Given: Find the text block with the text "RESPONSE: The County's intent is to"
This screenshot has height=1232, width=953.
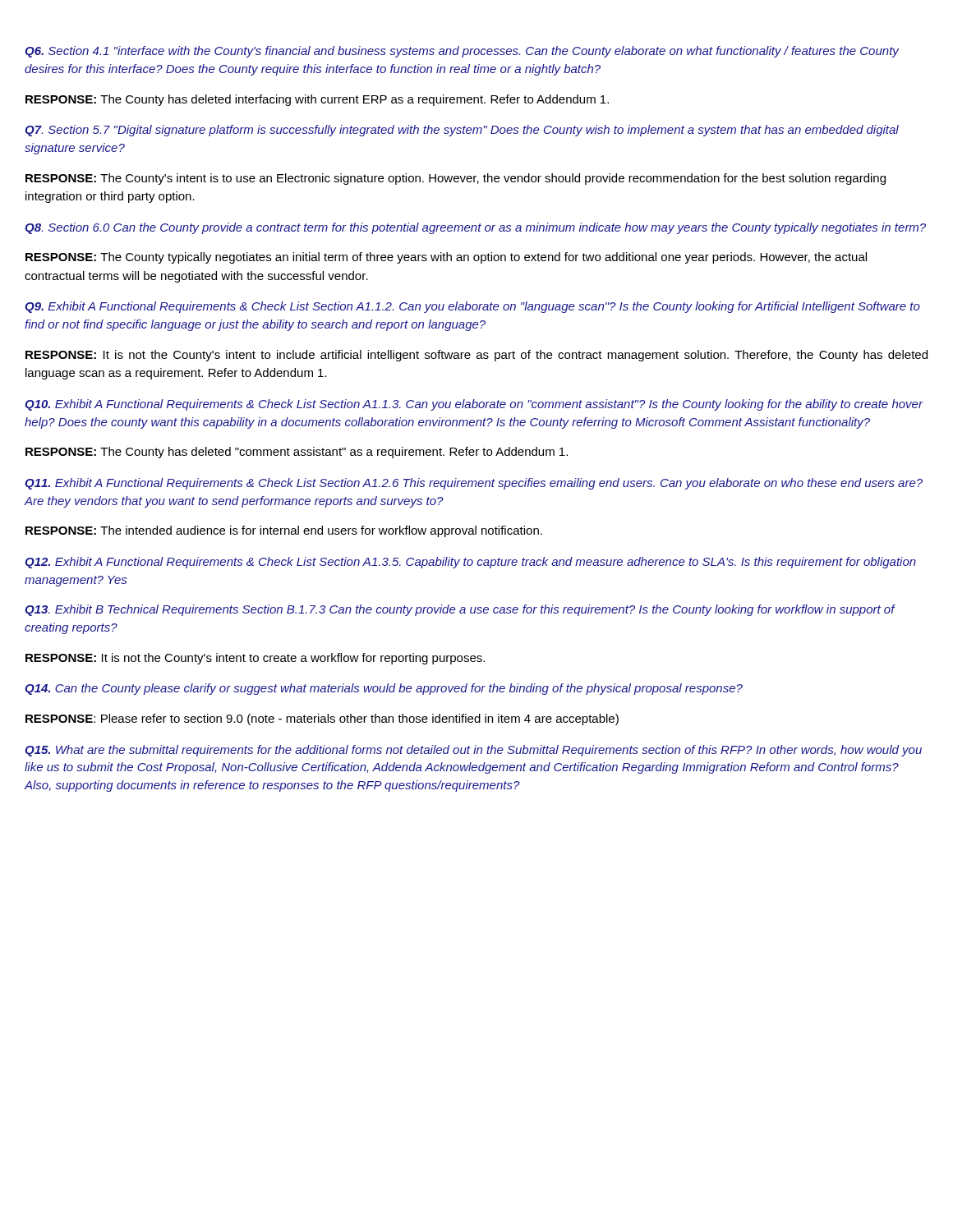Looking at the screenshot, I should 476,187.
